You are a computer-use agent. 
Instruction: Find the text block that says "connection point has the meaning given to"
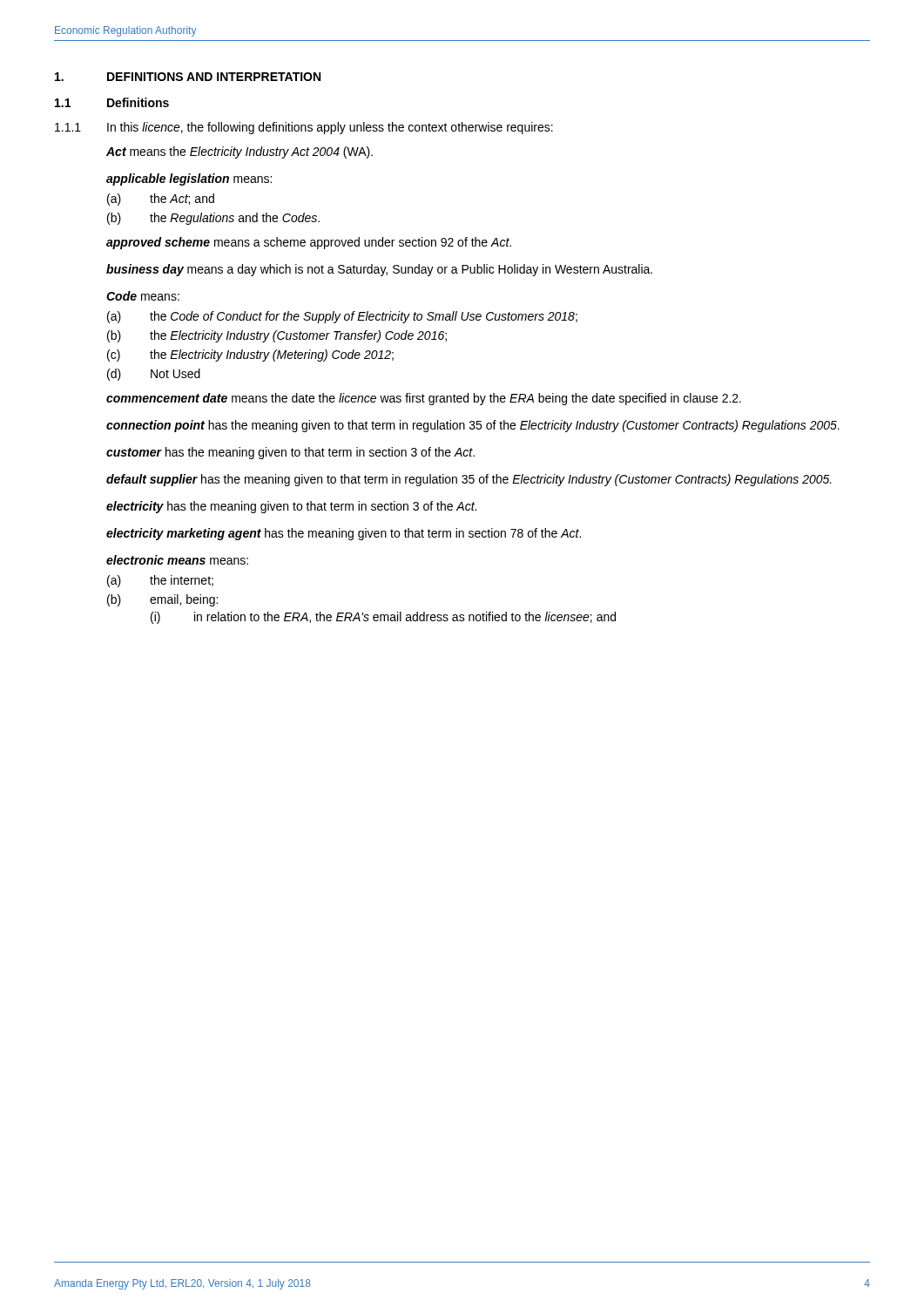(488, 426)
